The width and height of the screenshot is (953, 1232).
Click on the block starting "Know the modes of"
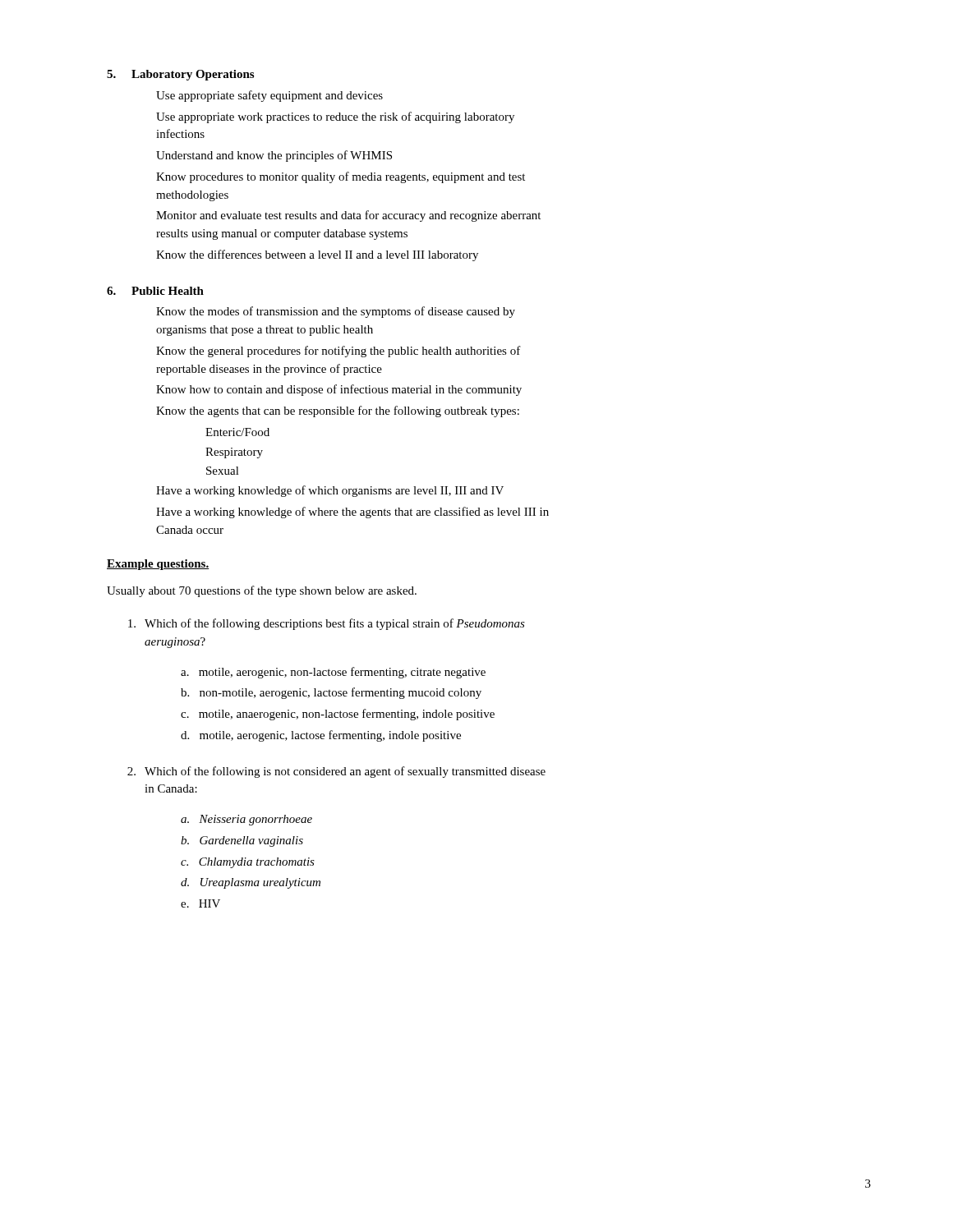click(336, 320)
